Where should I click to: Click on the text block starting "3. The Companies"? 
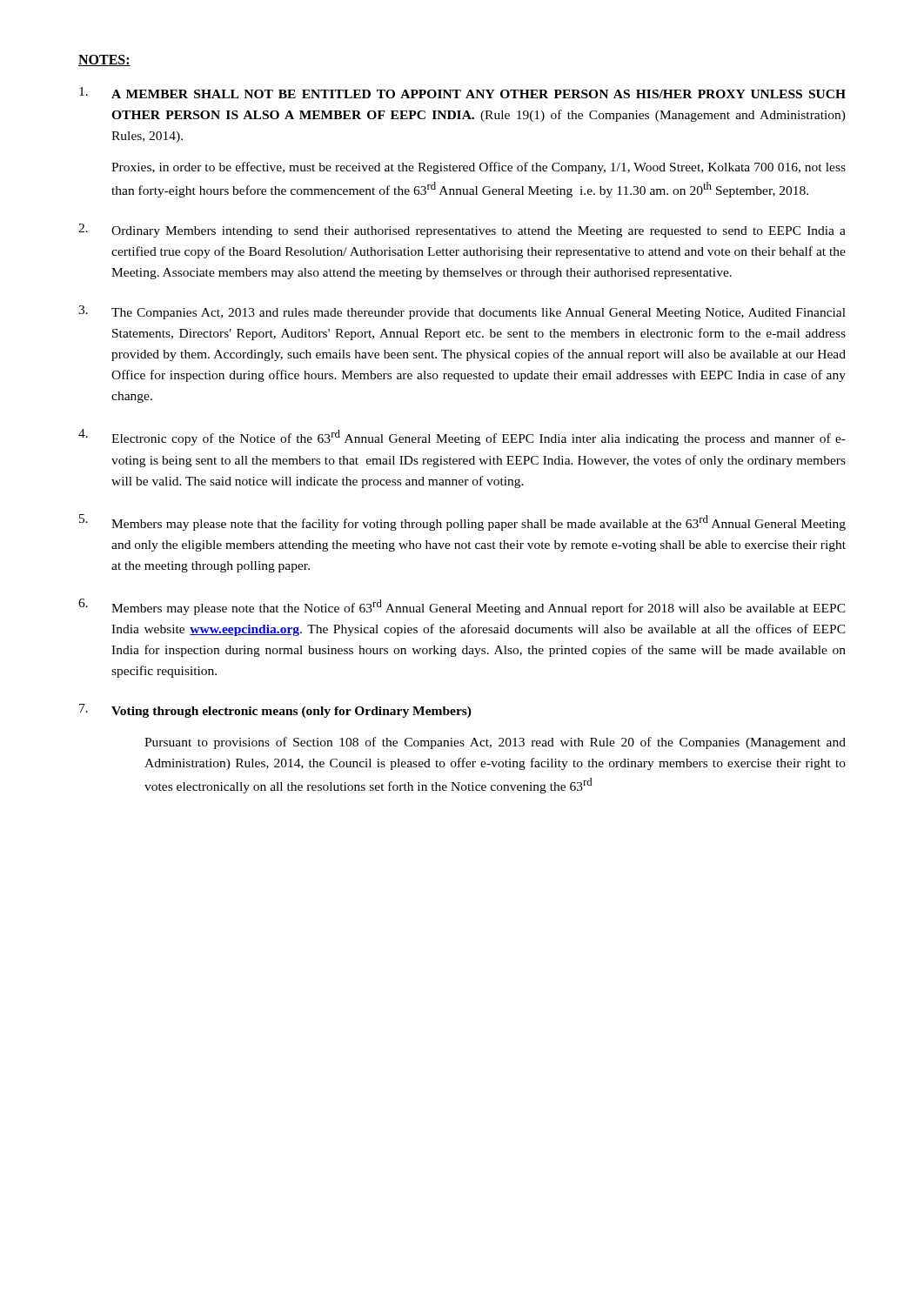(462, 354)
